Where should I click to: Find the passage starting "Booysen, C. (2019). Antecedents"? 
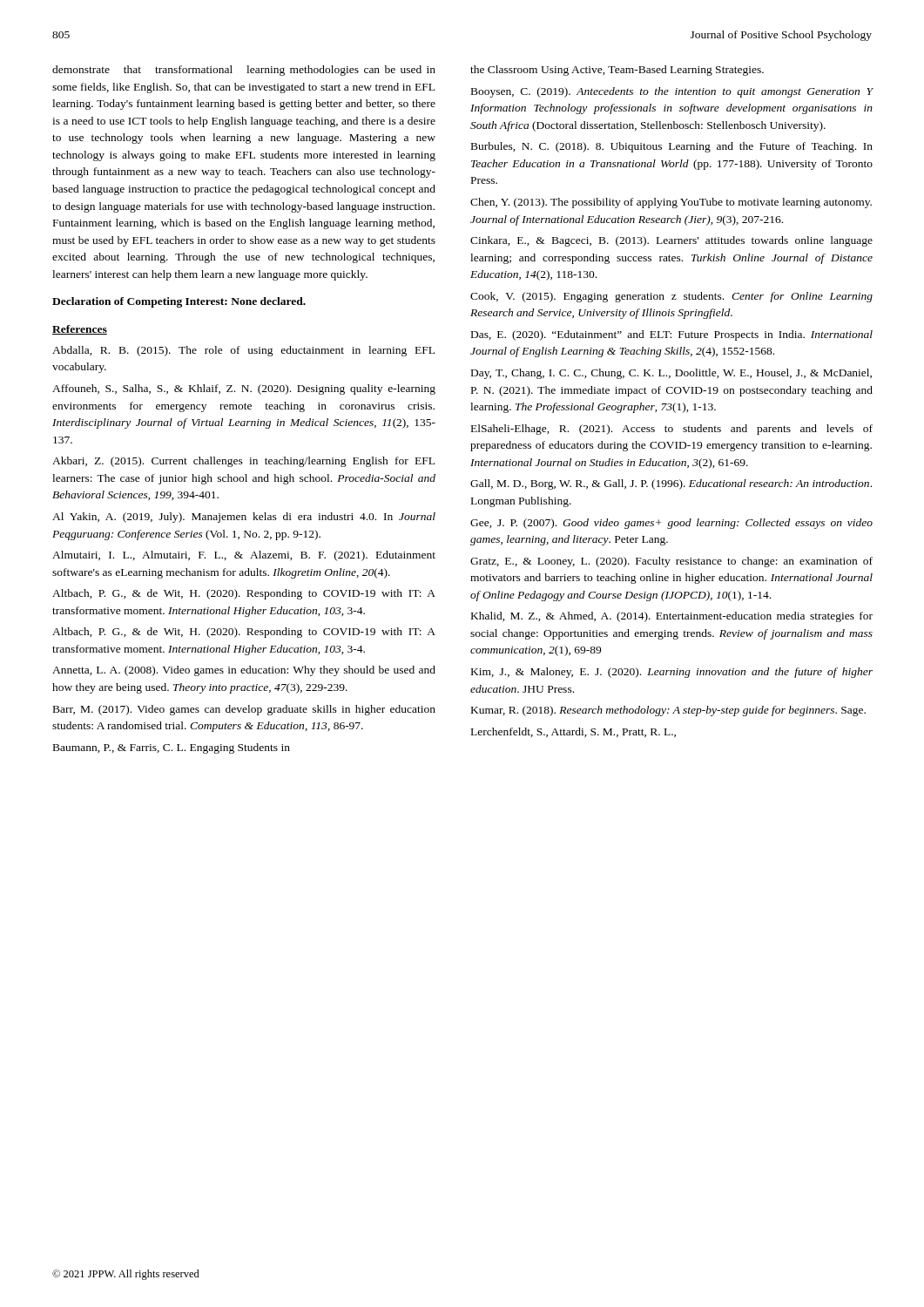[671, 108]
